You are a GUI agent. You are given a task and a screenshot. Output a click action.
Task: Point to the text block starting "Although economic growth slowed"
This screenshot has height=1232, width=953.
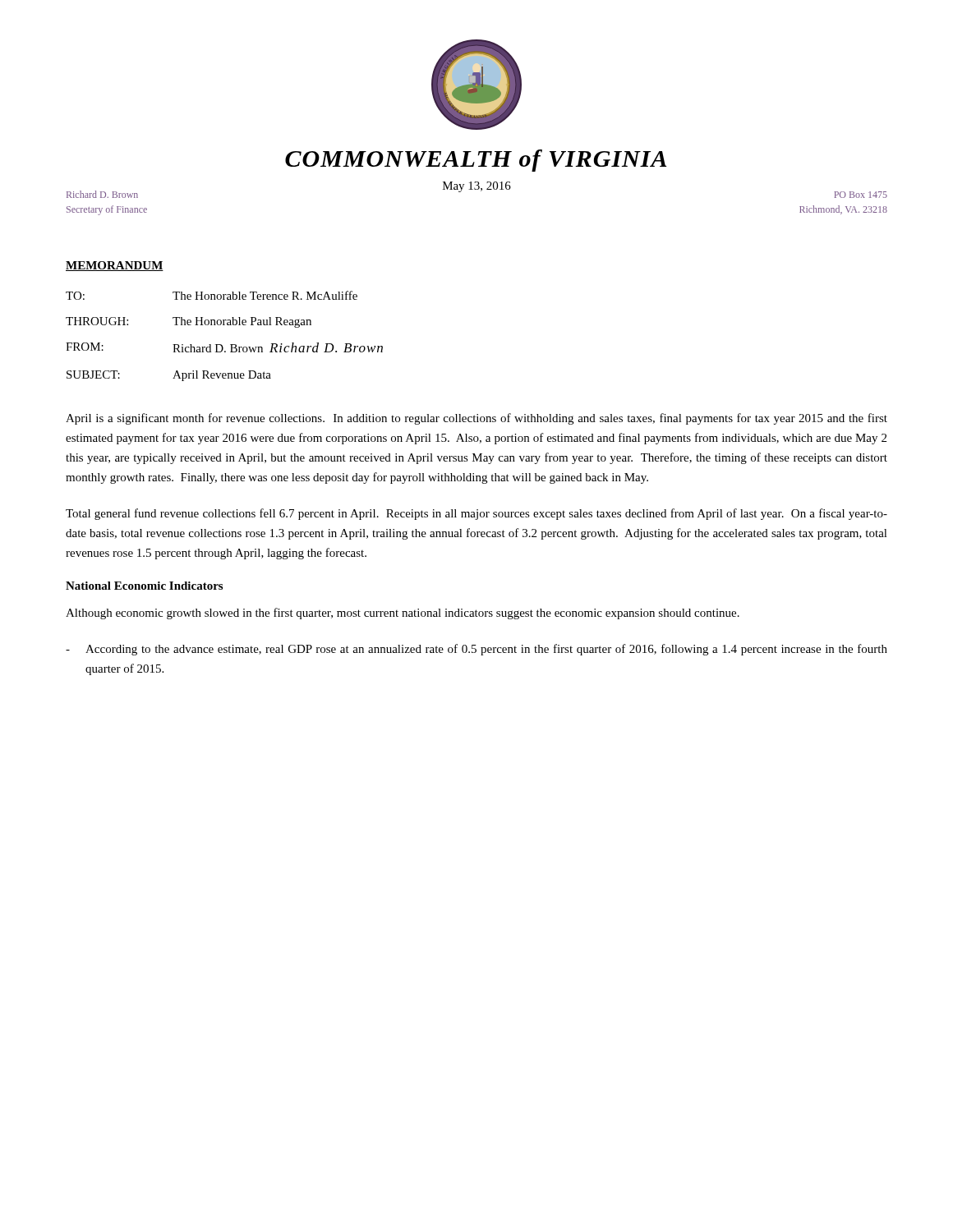pos(403,613)
